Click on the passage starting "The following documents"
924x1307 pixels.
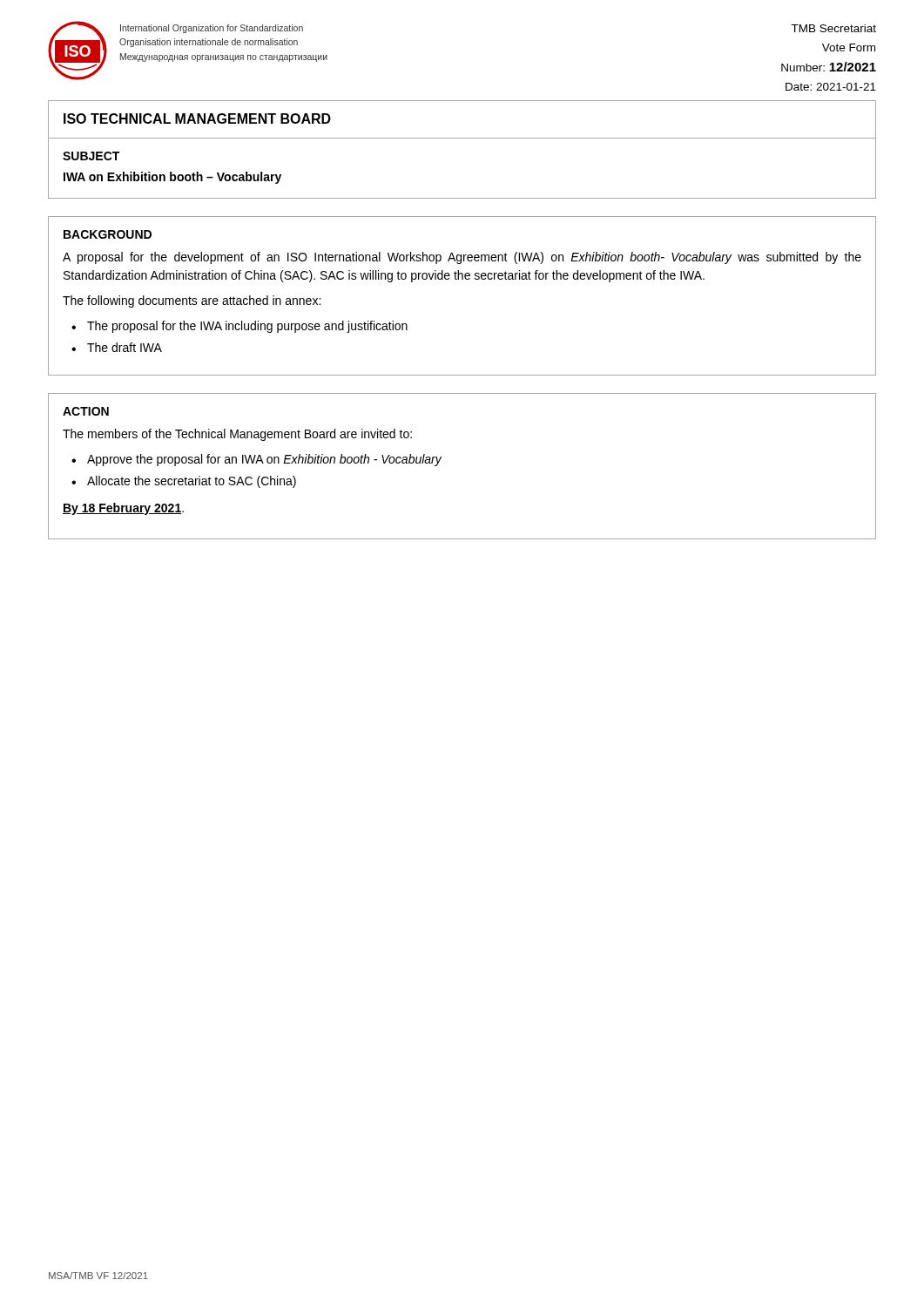pyautogui.click(x=192, y=301)
